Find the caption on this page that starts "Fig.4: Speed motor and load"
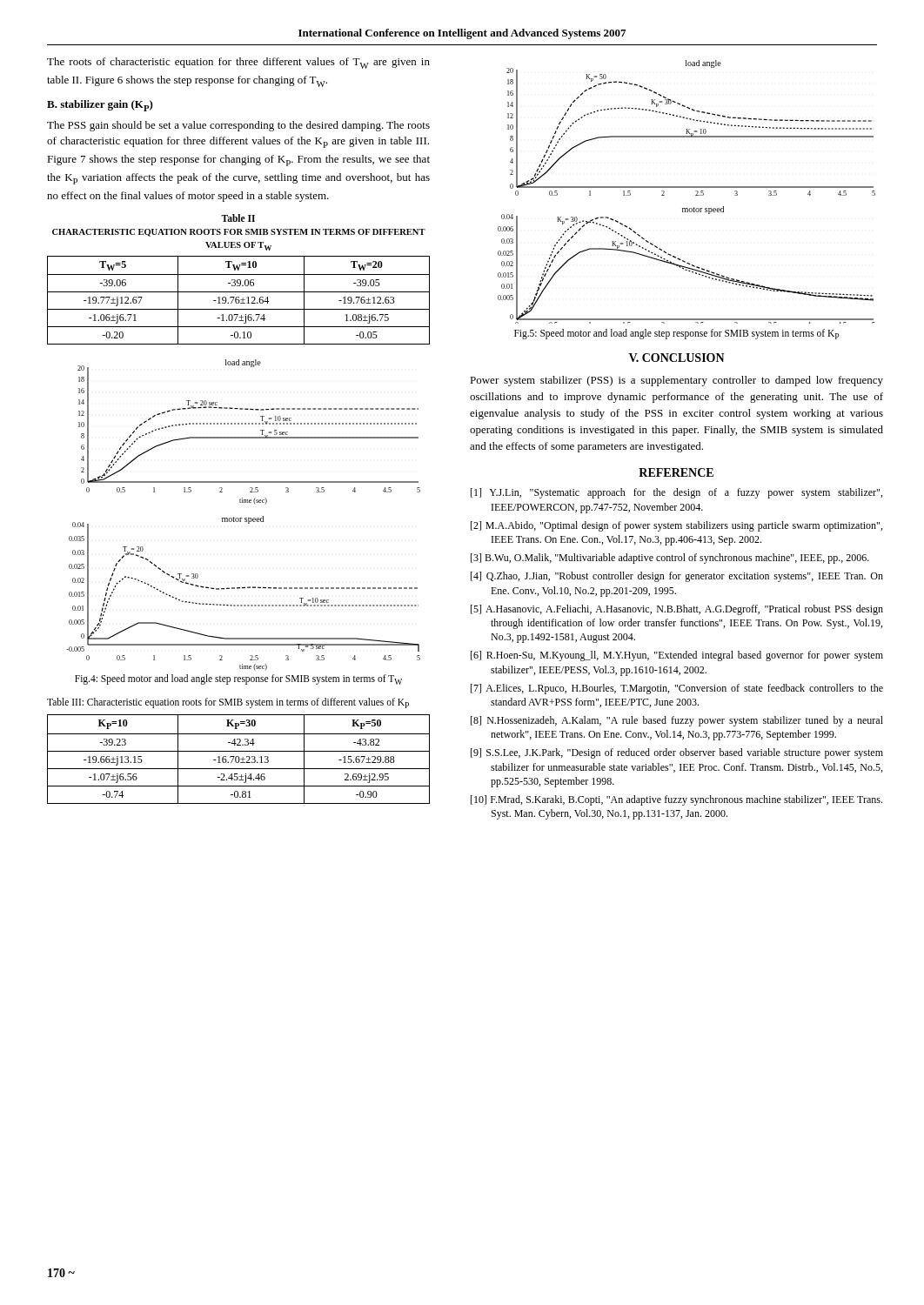Image resolution: width=924 pixels, height=1305 pixels. point(238,680)
